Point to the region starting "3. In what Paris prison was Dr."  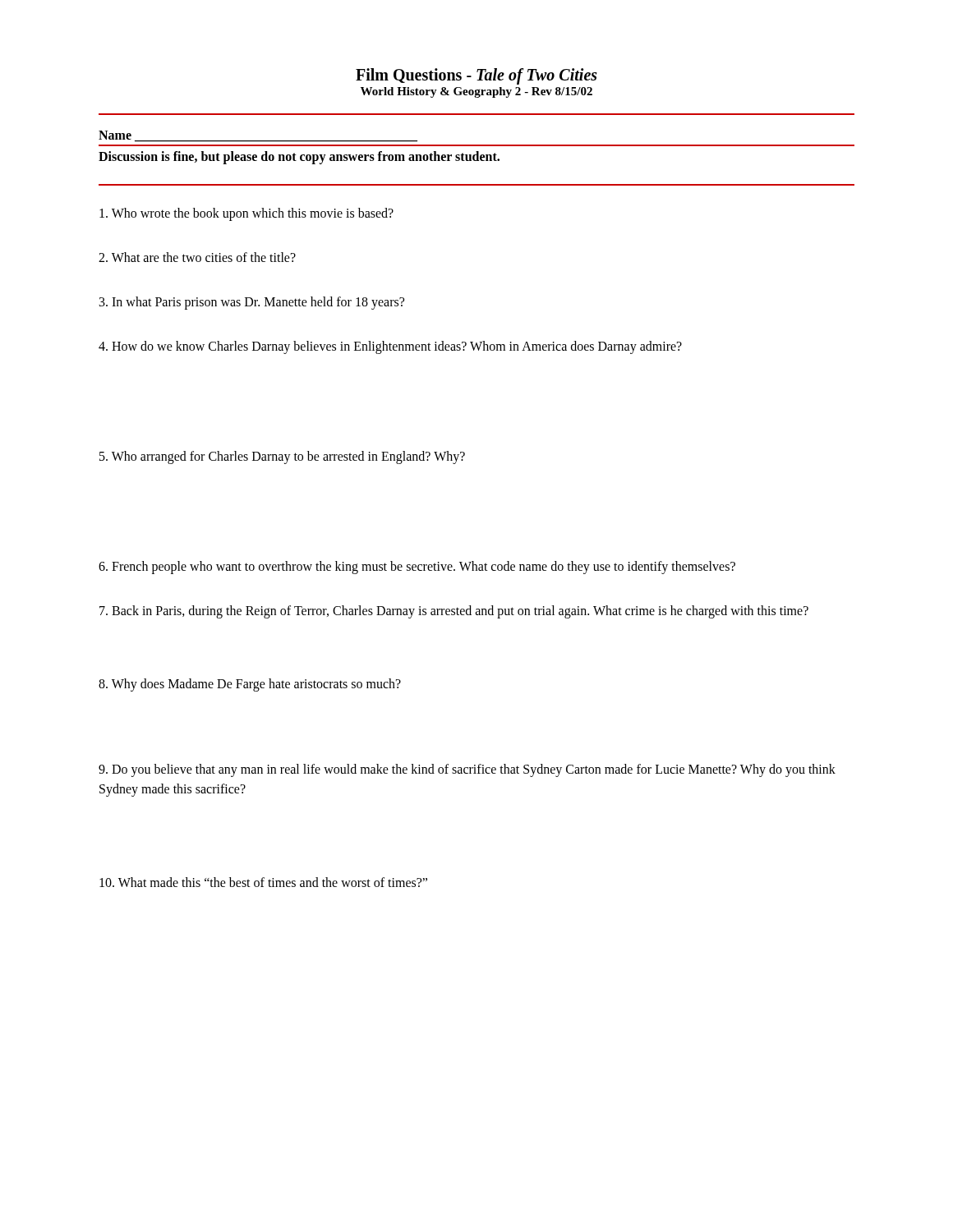coord(252,303)
